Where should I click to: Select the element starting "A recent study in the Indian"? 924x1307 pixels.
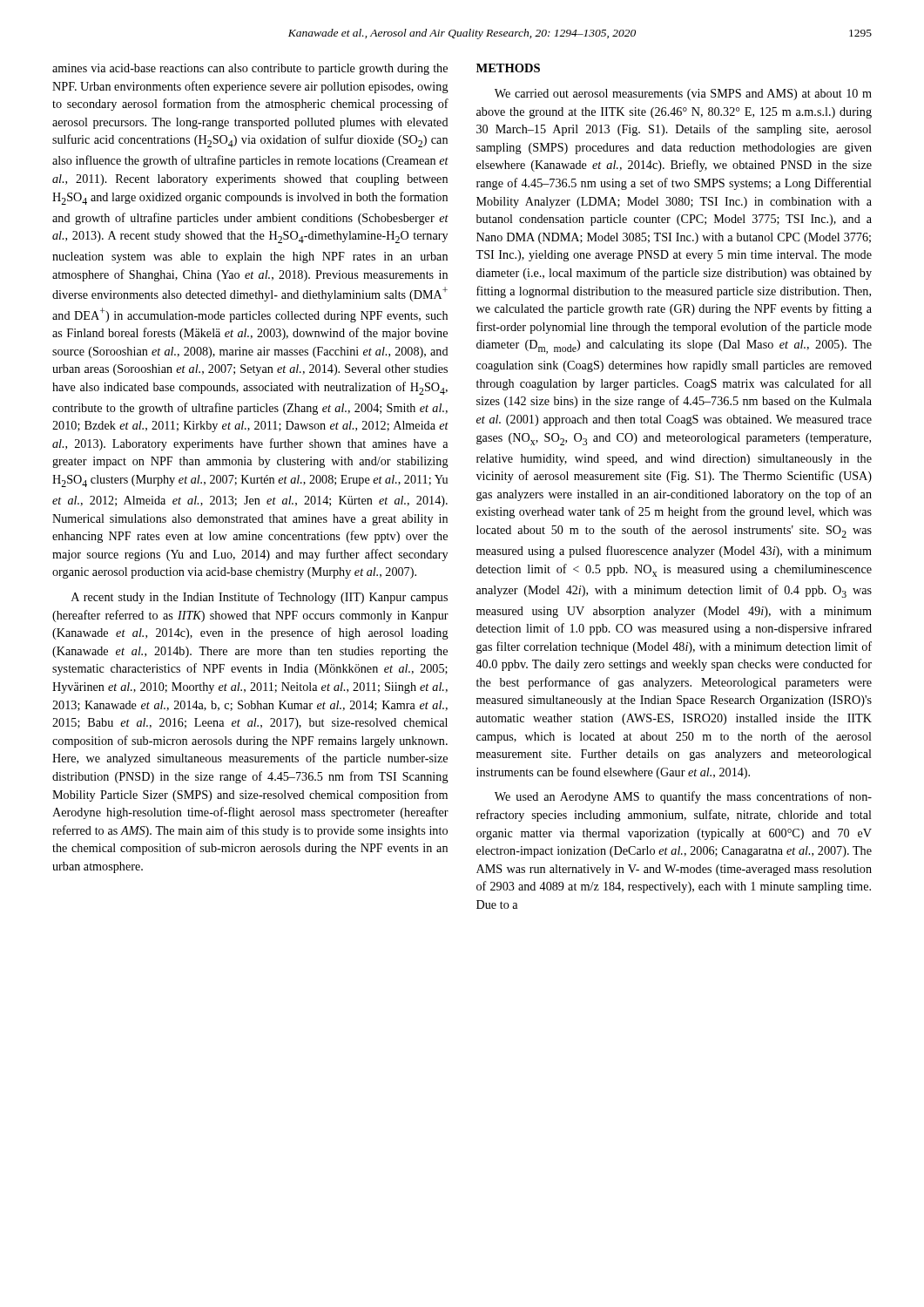[250, 732]
